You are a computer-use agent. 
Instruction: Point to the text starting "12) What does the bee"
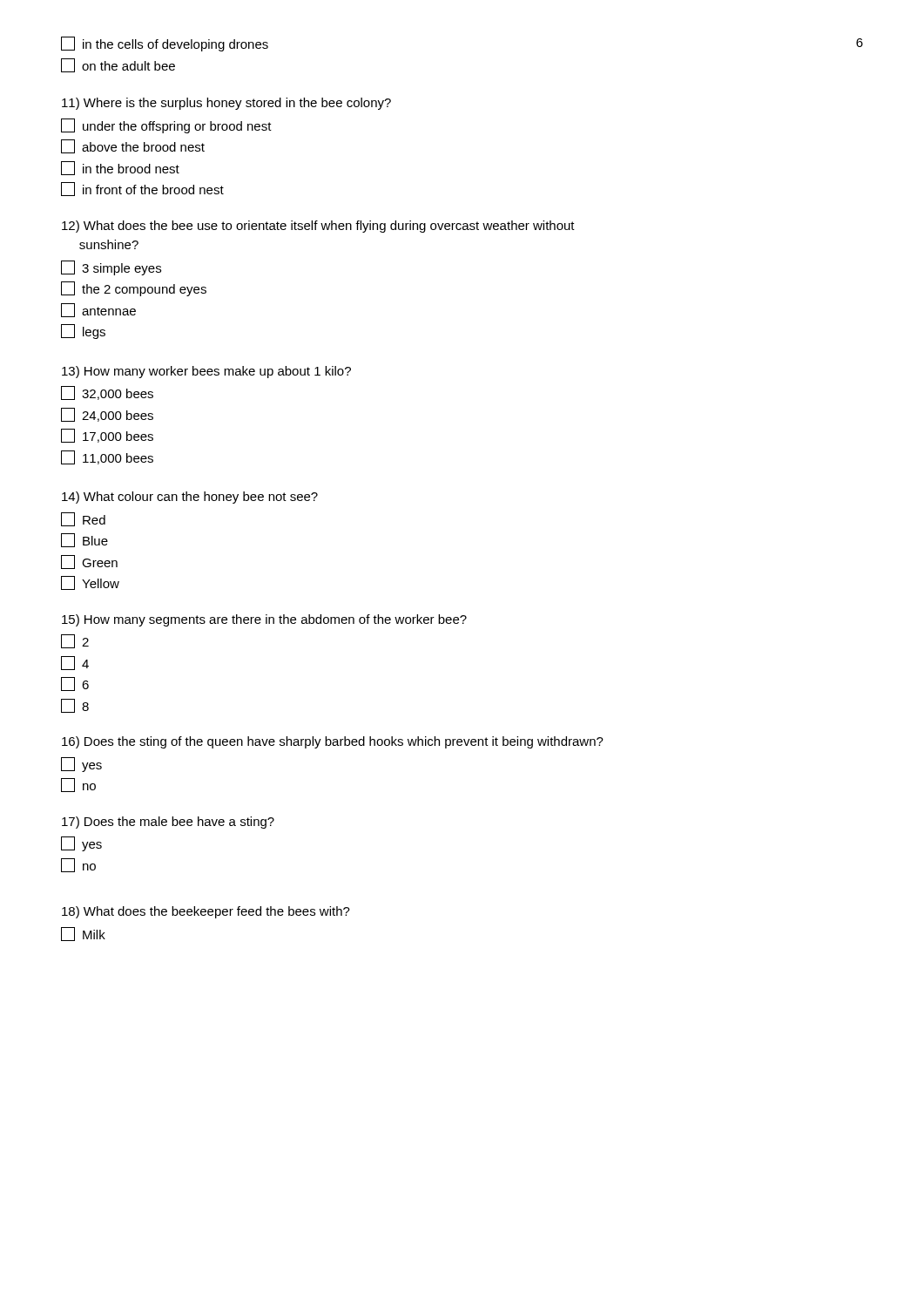click(x=318, y=235)
